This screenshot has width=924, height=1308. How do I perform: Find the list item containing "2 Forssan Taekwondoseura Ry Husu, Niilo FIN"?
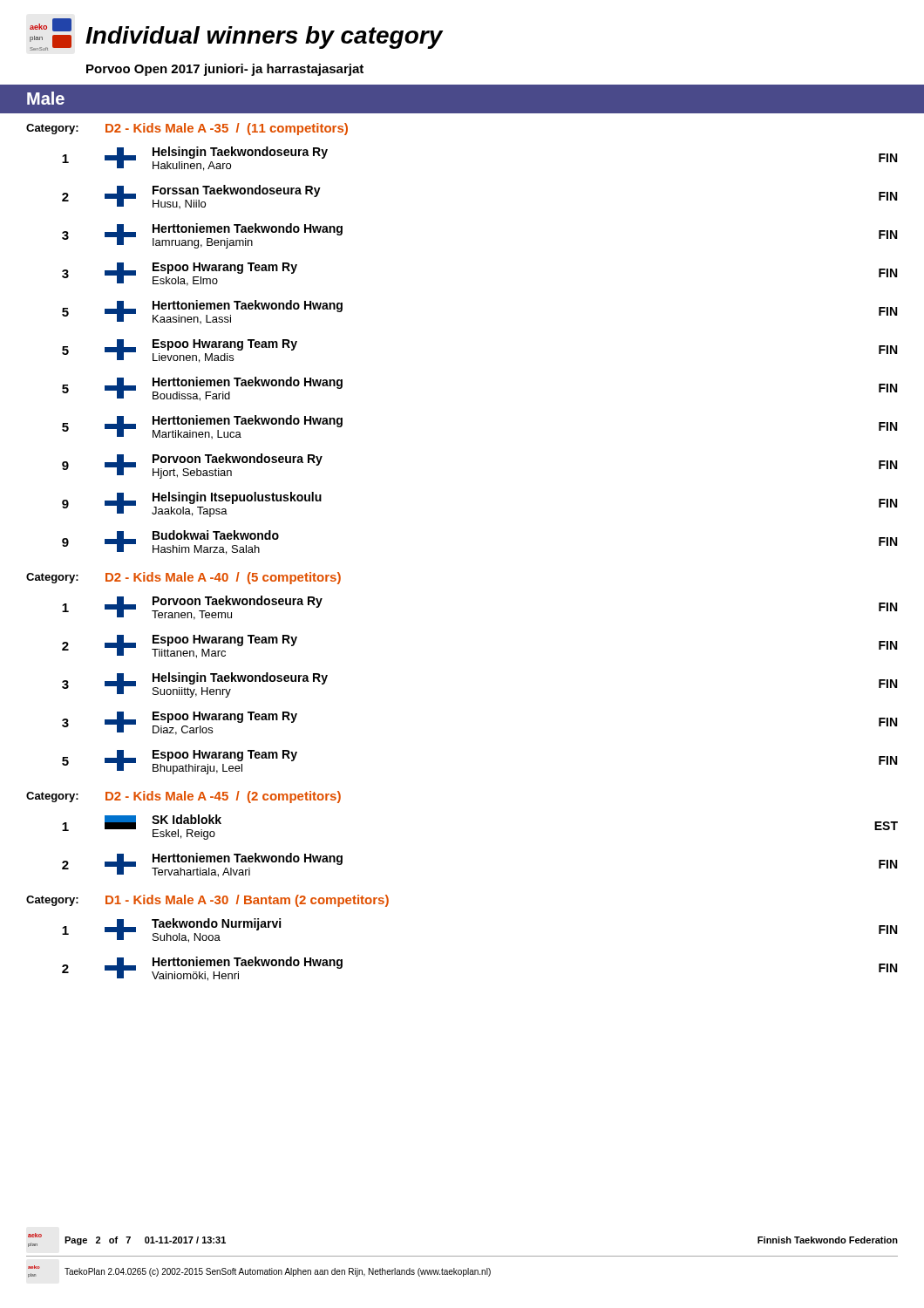(211, 194)
